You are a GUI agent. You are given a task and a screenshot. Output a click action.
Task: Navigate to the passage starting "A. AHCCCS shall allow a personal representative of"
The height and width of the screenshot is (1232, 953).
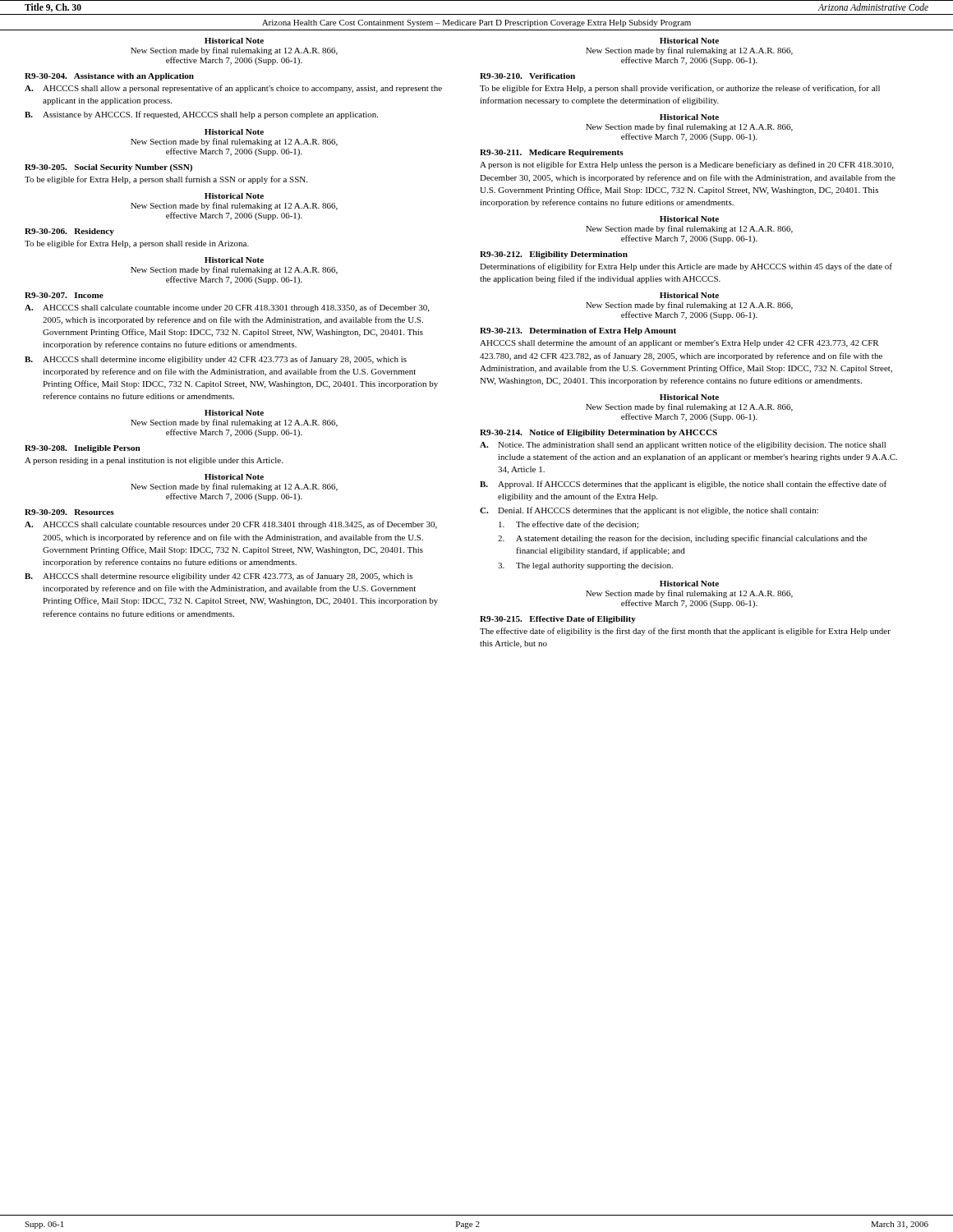(234, 95)
